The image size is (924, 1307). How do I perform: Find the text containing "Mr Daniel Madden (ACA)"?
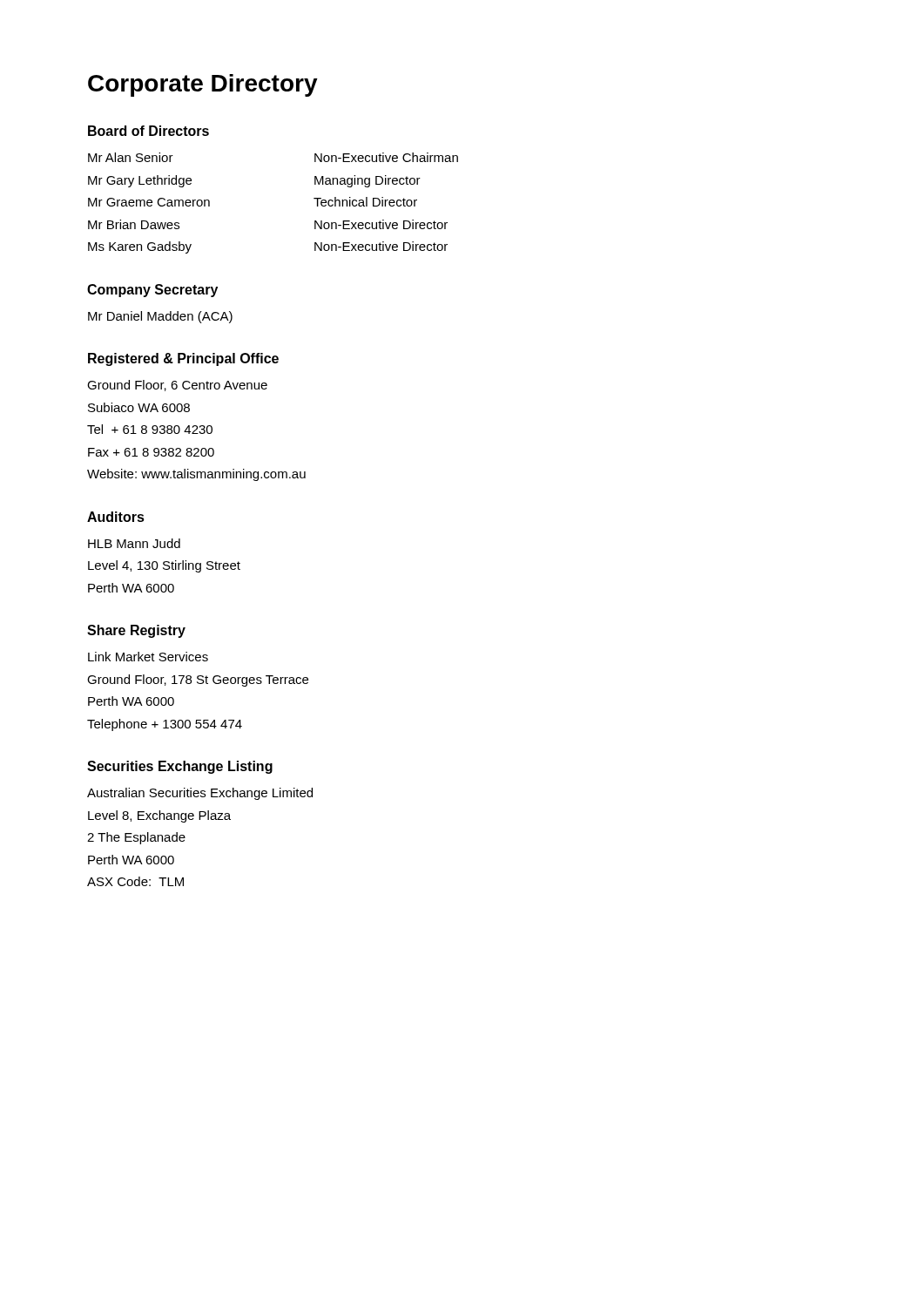pos(160,315)
